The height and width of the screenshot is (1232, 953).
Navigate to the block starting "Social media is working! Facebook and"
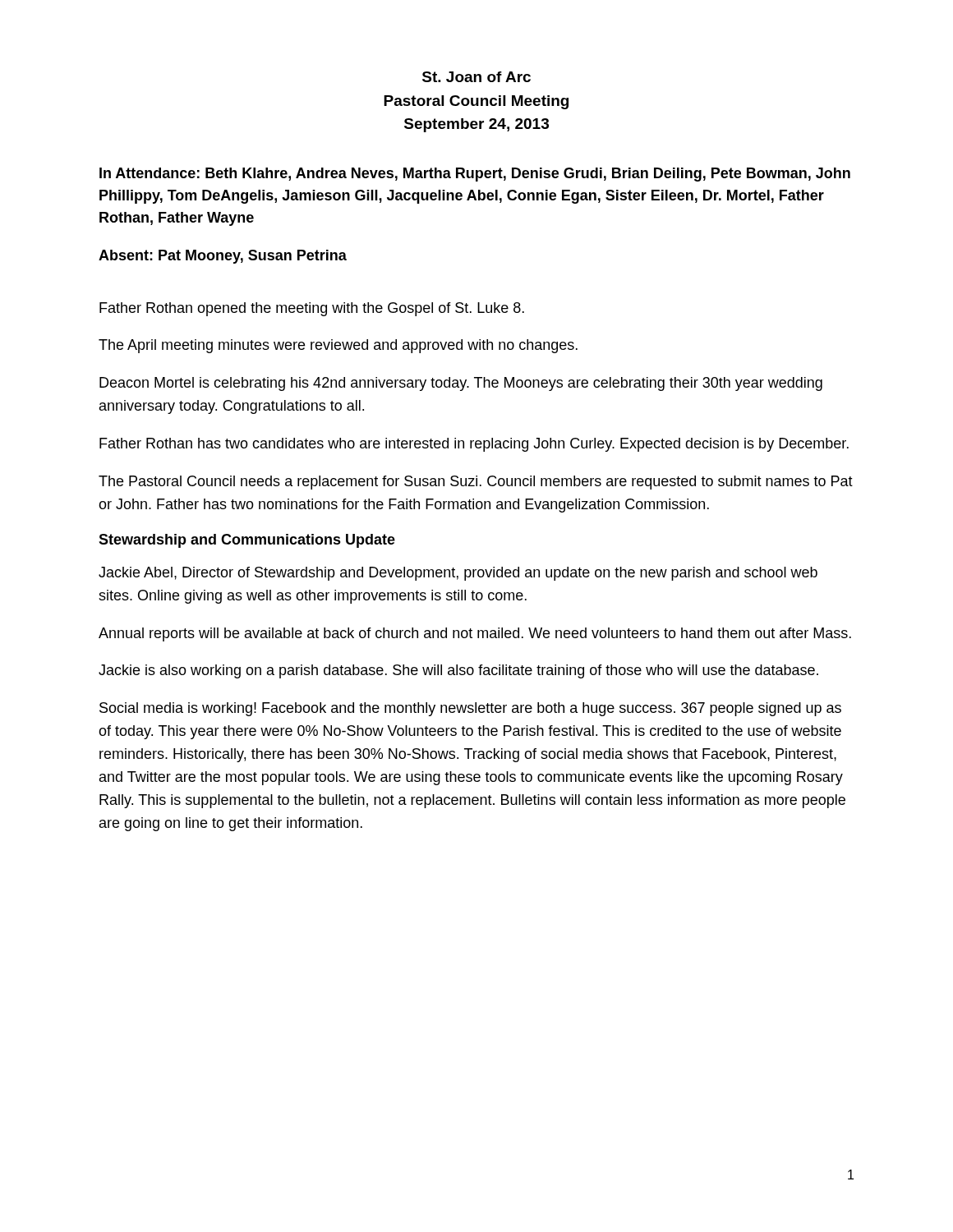coord(472,766)
